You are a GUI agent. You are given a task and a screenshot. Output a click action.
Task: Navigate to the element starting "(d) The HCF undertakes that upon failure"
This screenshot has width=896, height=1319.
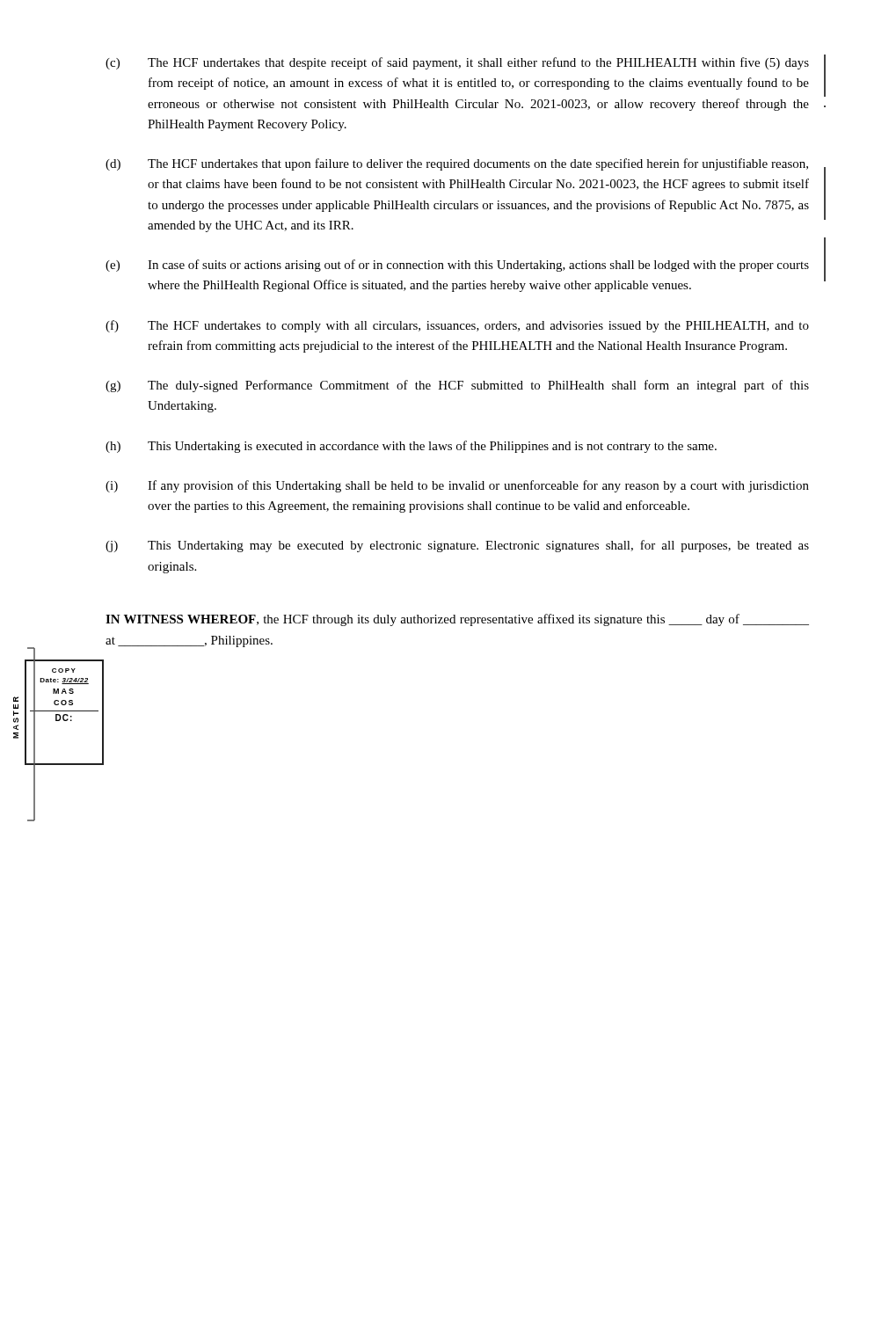pos(457,195)
